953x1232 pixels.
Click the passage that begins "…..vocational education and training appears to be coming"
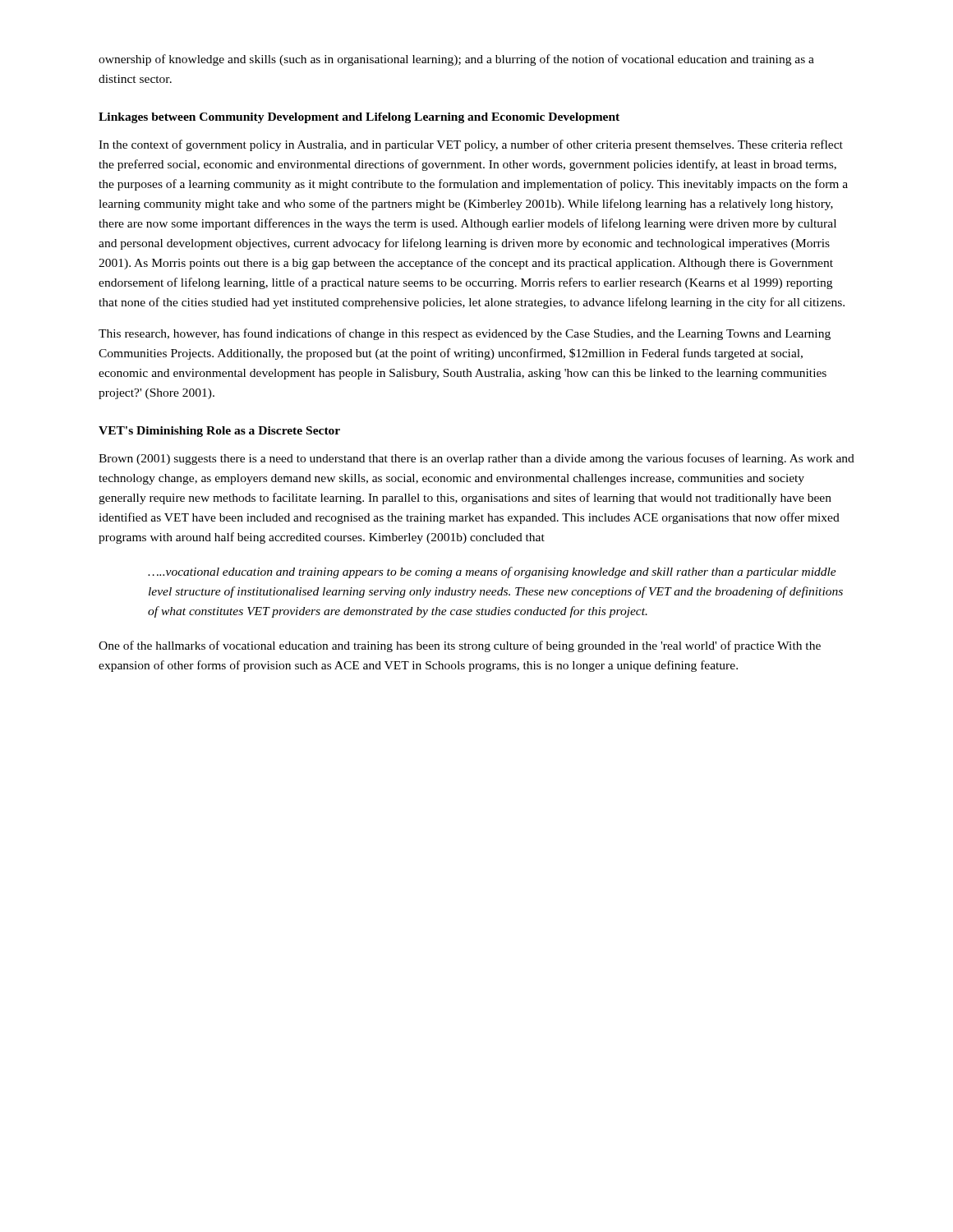tap(496, 591)
